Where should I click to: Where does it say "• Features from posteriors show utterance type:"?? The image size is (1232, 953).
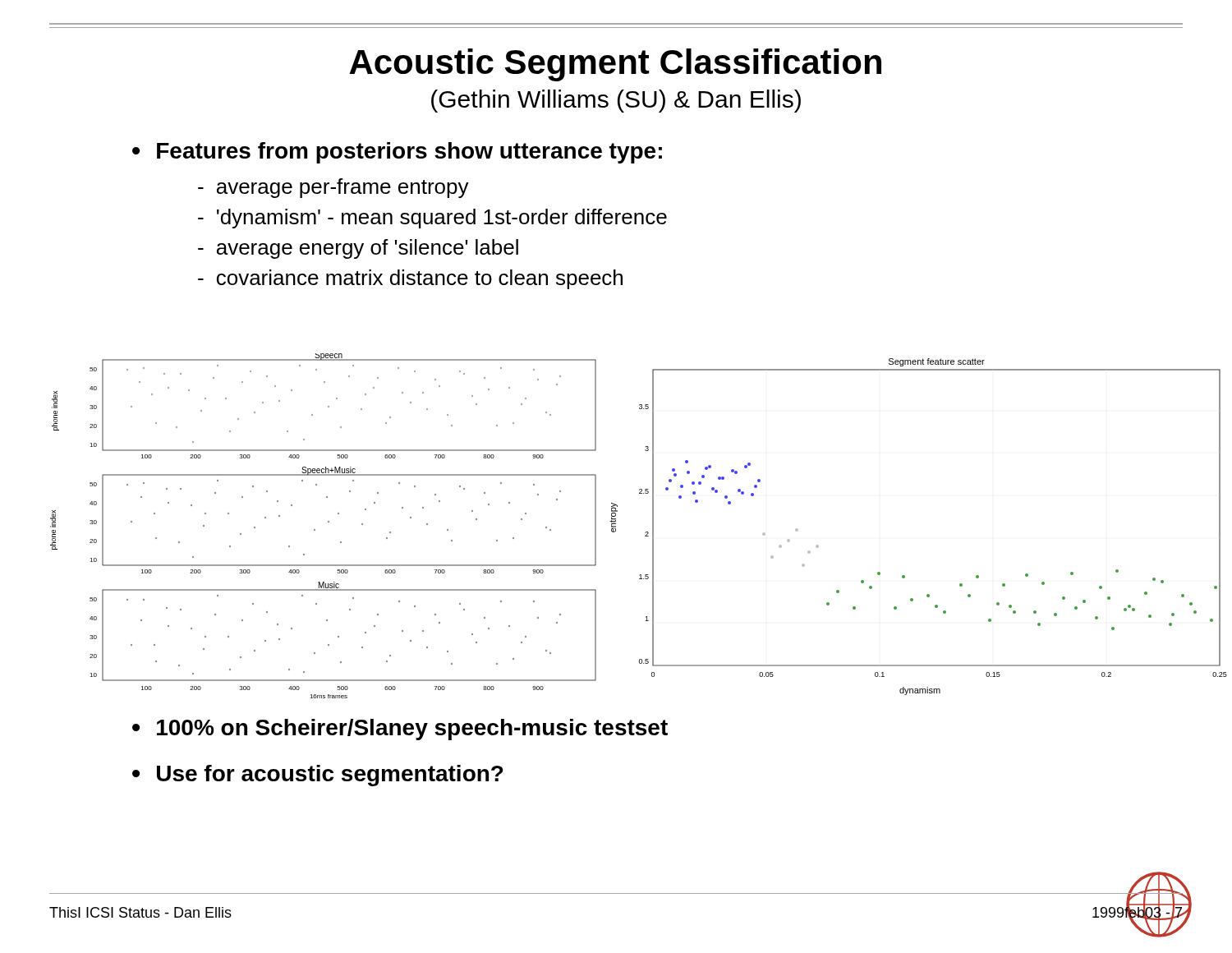[398, 152]
